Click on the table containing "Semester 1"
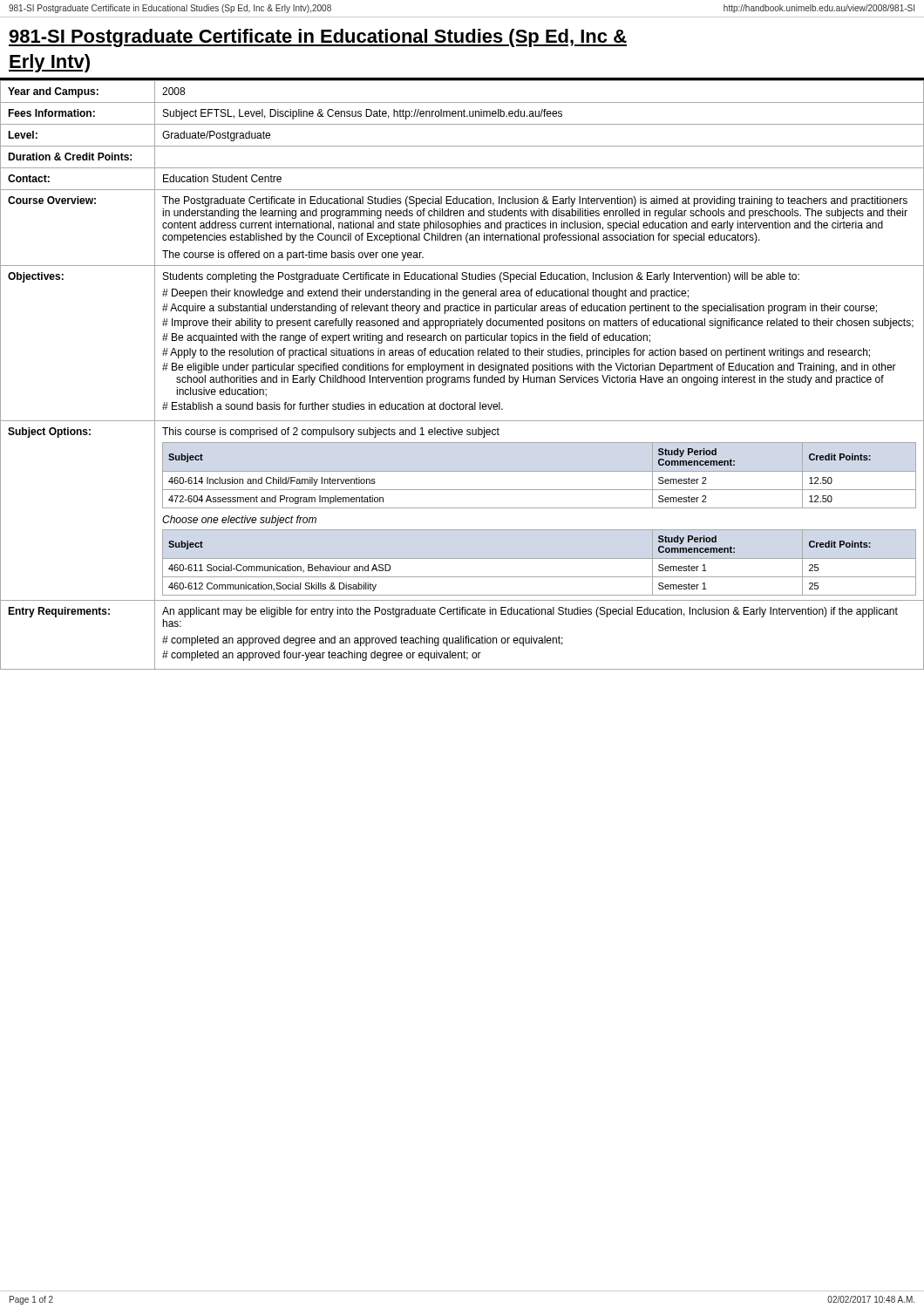This screenshot has width=924, height=1308. (539, 563)
